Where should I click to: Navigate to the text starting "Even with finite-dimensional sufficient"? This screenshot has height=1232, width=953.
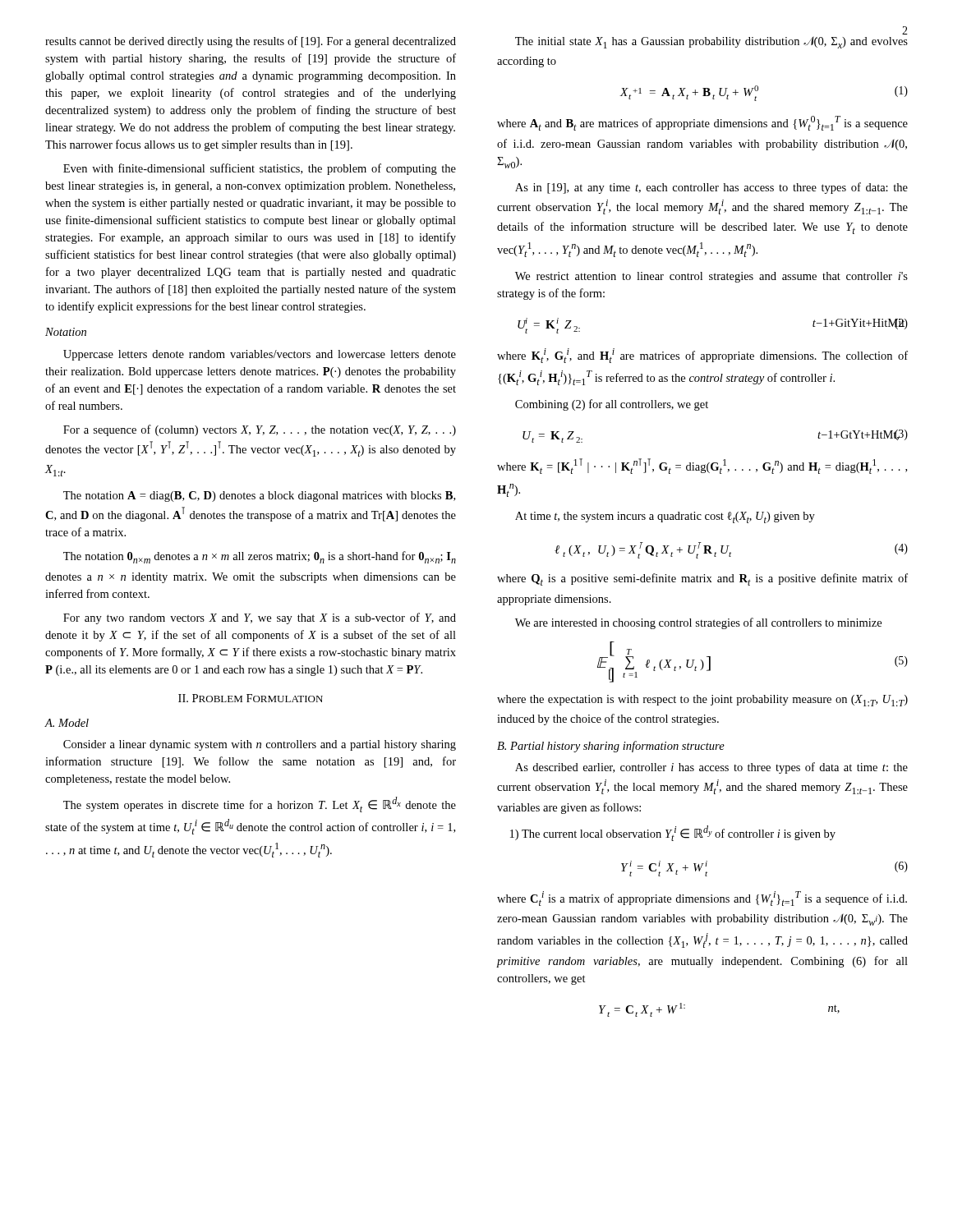click(251, 238)
